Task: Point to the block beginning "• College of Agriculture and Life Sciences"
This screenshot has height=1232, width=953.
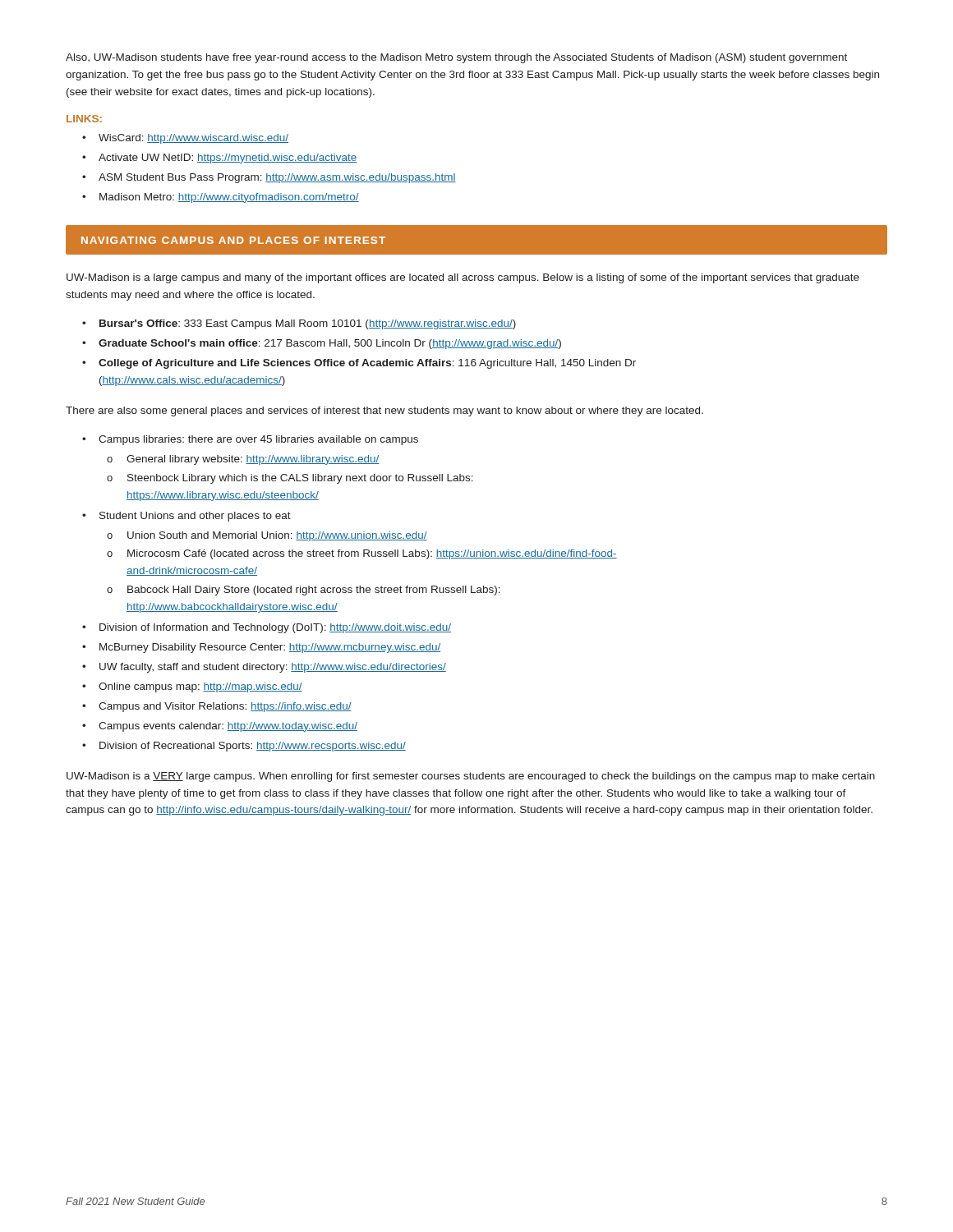Action: (359, 372)
